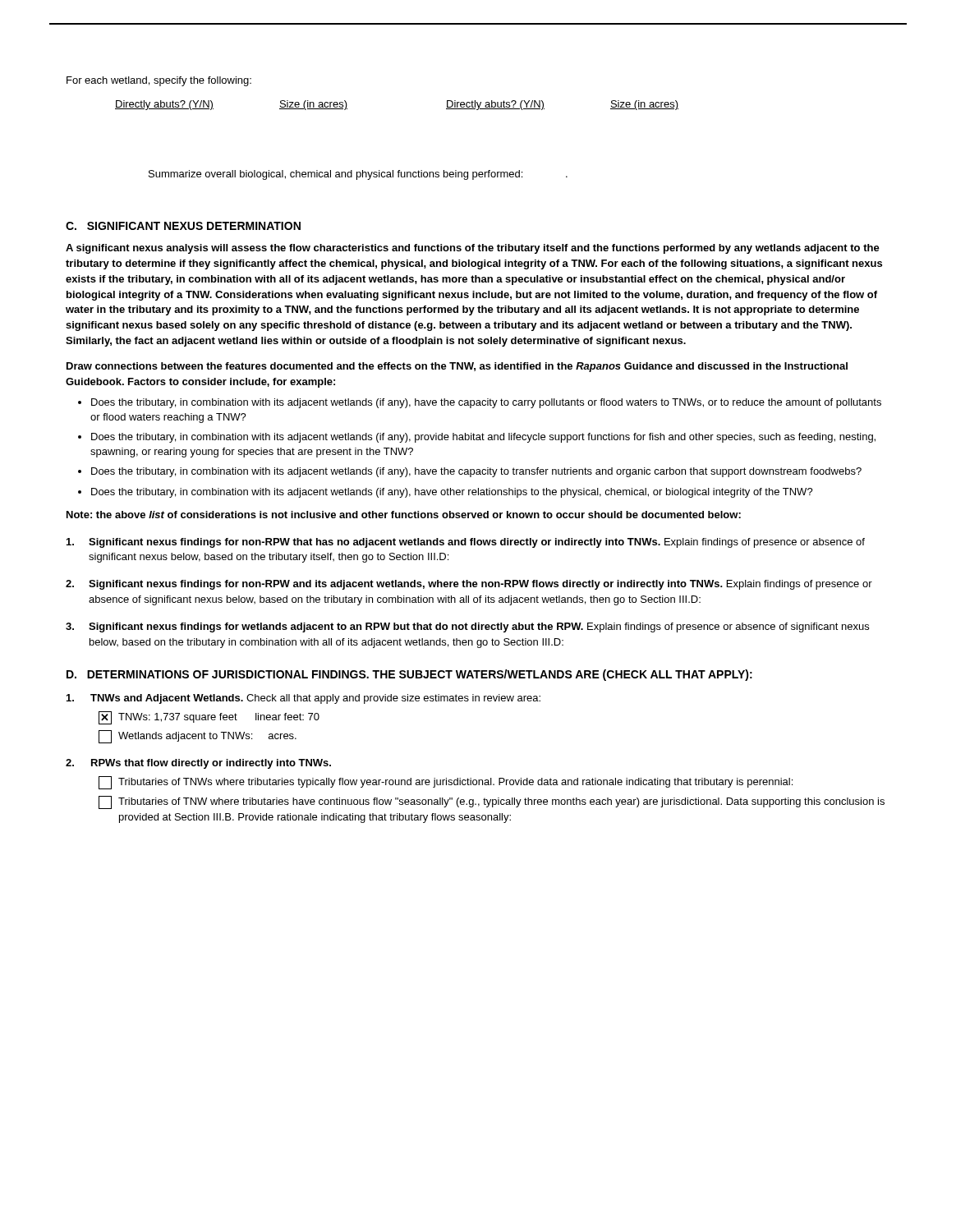Viewport: 956px width, 1232px height.
Task: Click on the text starting "A significant nexus analysis will"
Action: [x=474, y=294]
